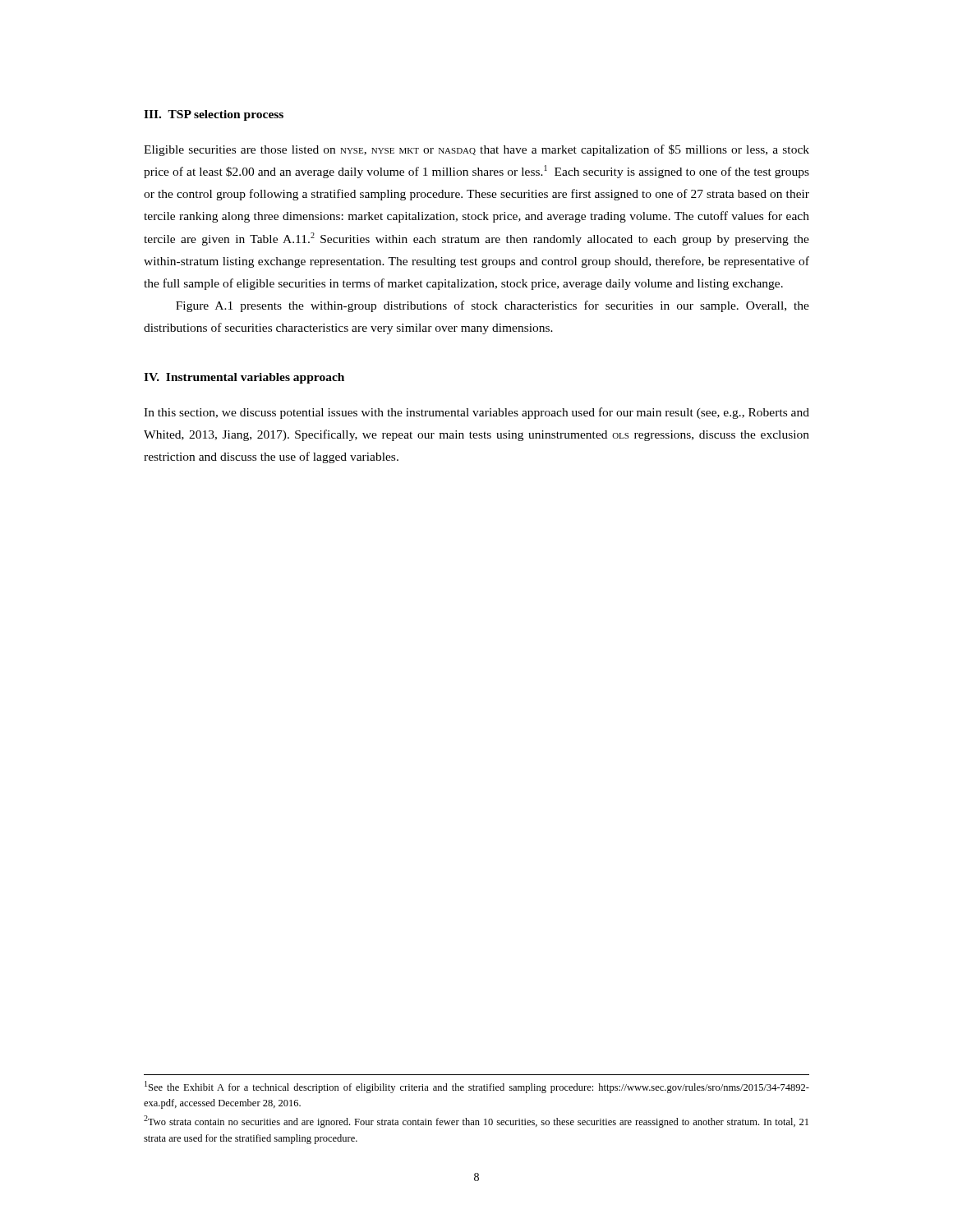Select the passage starting "2Two strata contain no"
This screenshot has height=1232, width=953.
click(x=476, y=1131)
